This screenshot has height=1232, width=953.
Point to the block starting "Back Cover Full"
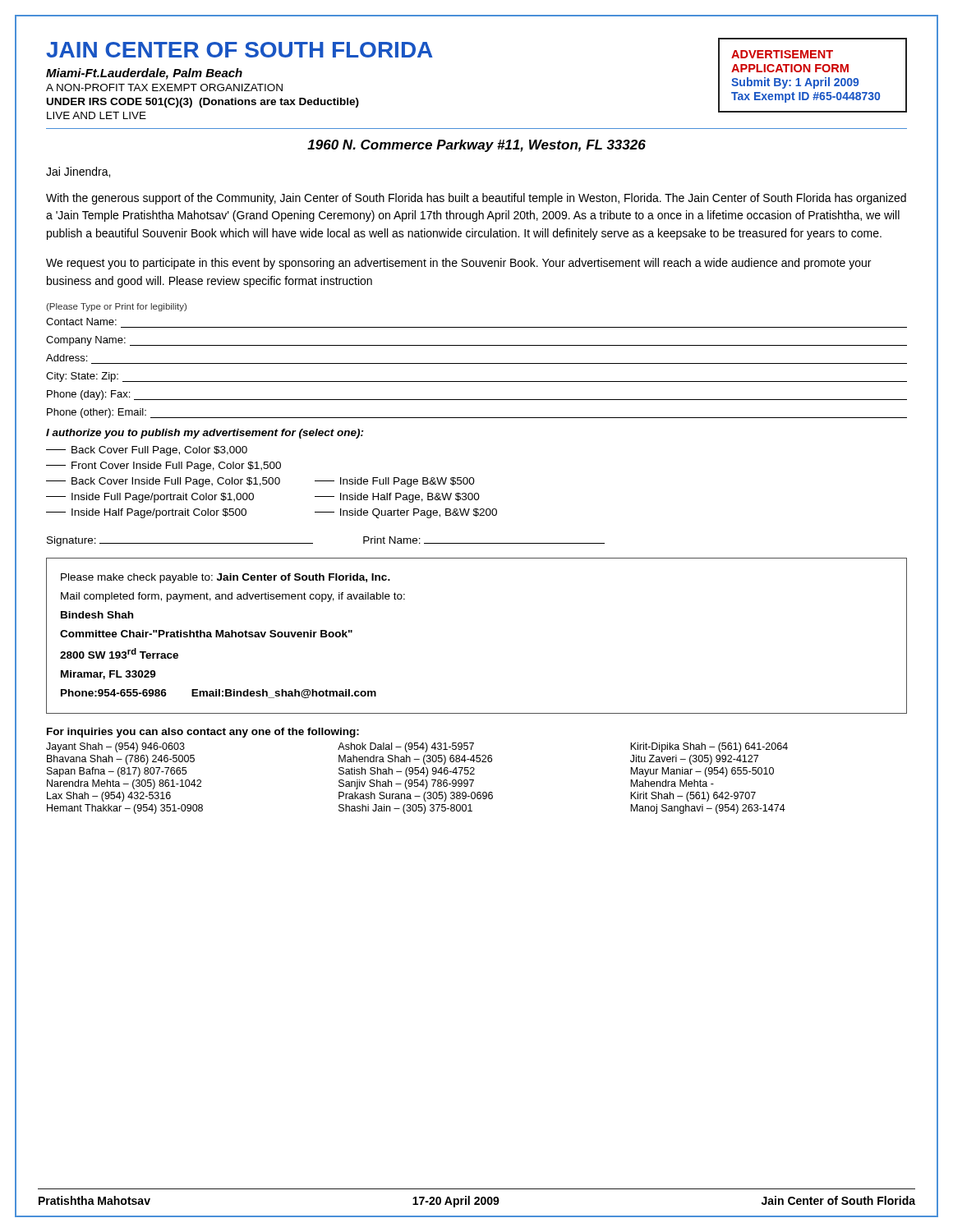tap(147, 450)
